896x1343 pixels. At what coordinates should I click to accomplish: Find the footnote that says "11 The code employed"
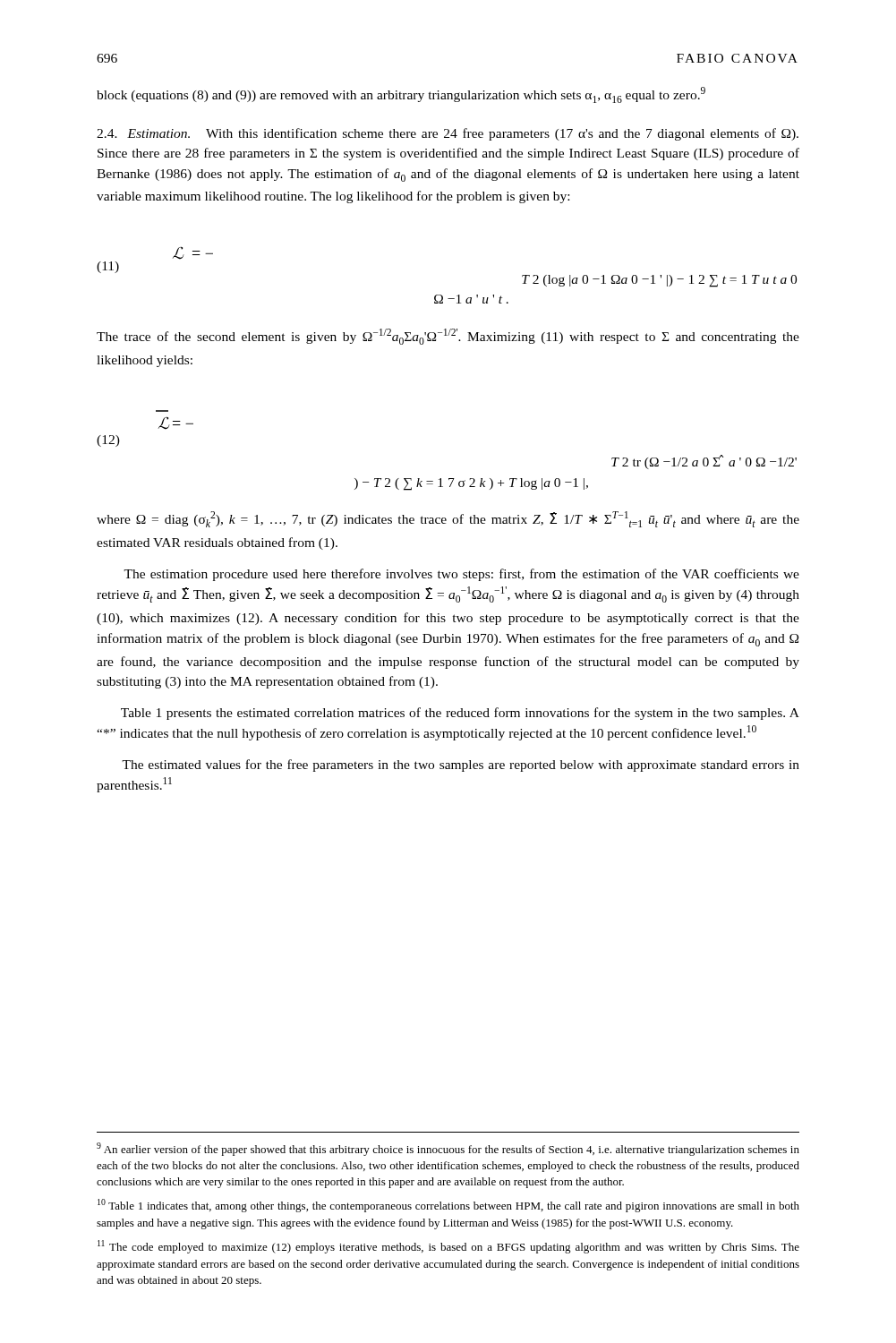point(448,1262)
